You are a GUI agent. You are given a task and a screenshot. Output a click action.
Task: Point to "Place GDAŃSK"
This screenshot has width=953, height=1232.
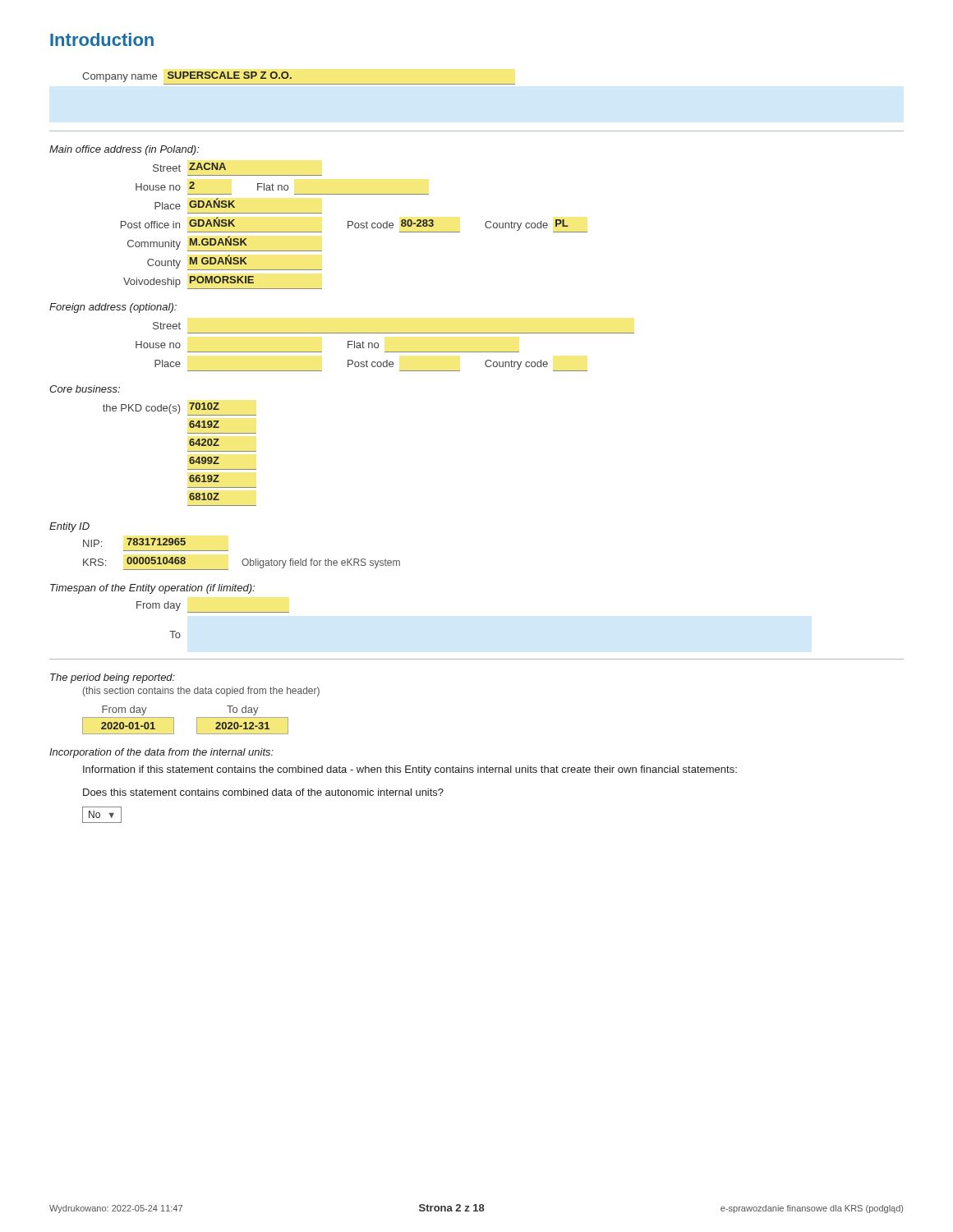coord(186,206)
